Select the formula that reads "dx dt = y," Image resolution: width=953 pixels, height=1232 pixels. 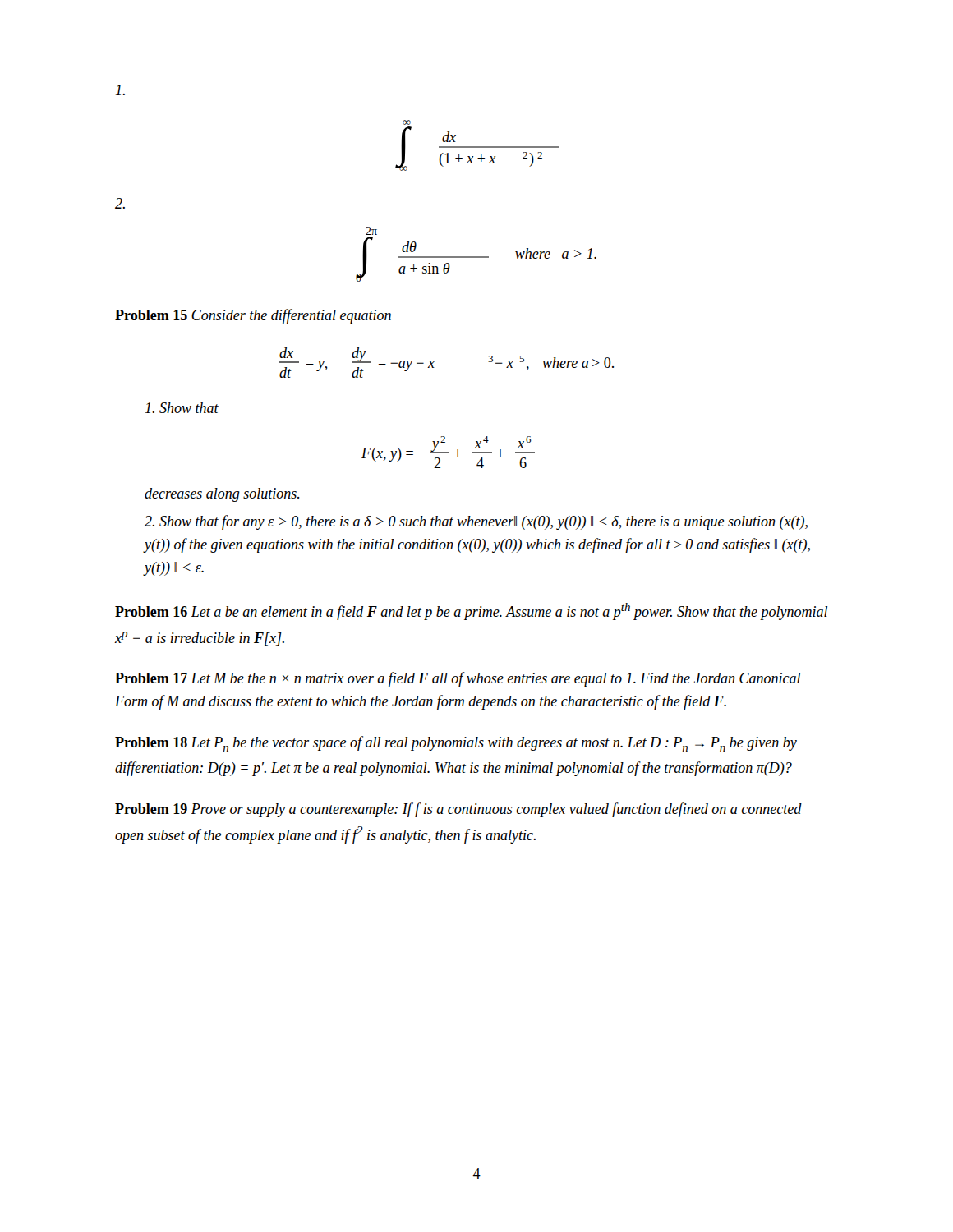click(x=476, y=360)
